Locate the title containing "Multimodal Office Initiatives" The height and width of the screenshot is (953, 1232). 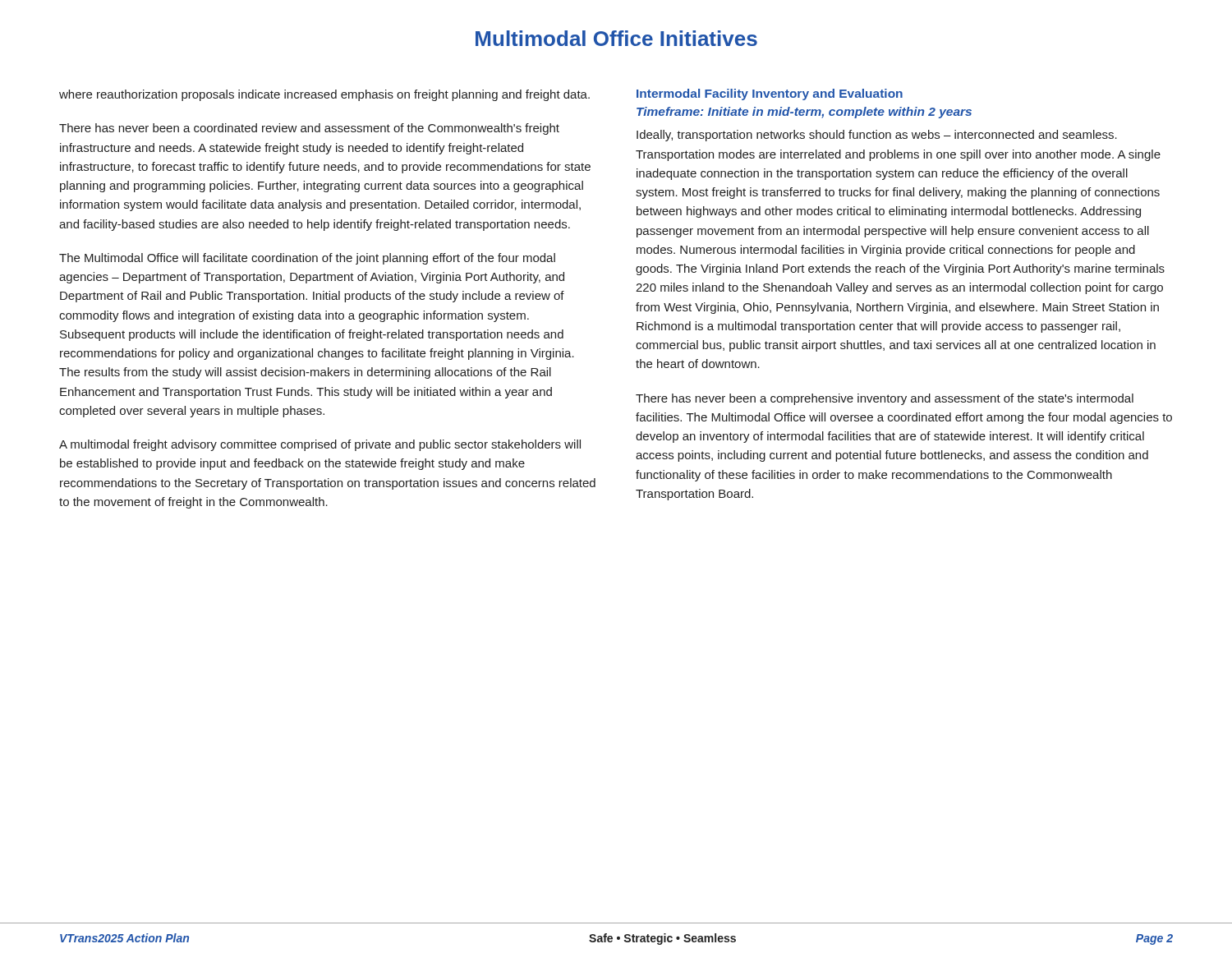pos(616,39)
